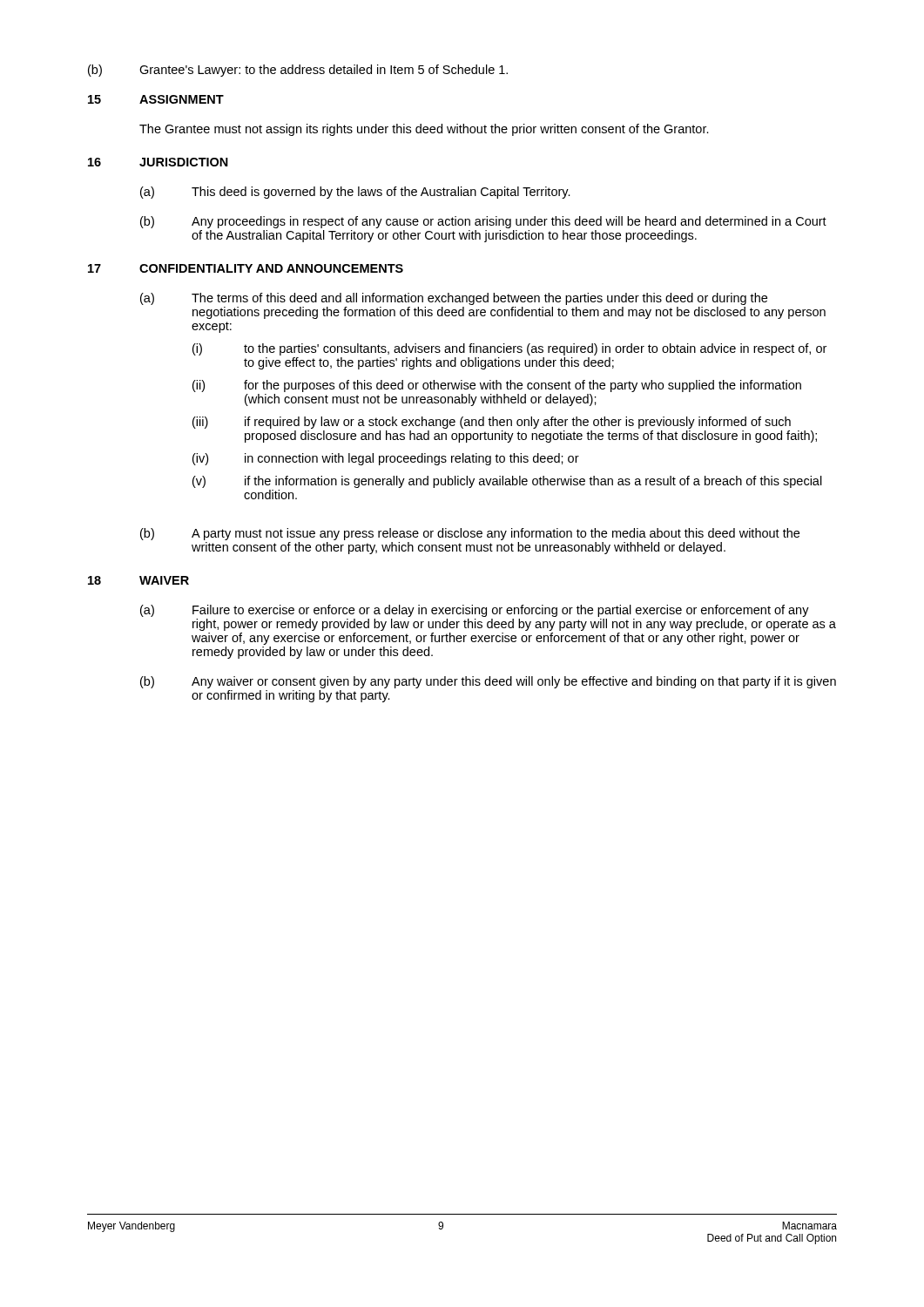Locate the text block starting "16 JURISDICTION"
Viewport: 924px width, 1307px height.
pos(158,162)
